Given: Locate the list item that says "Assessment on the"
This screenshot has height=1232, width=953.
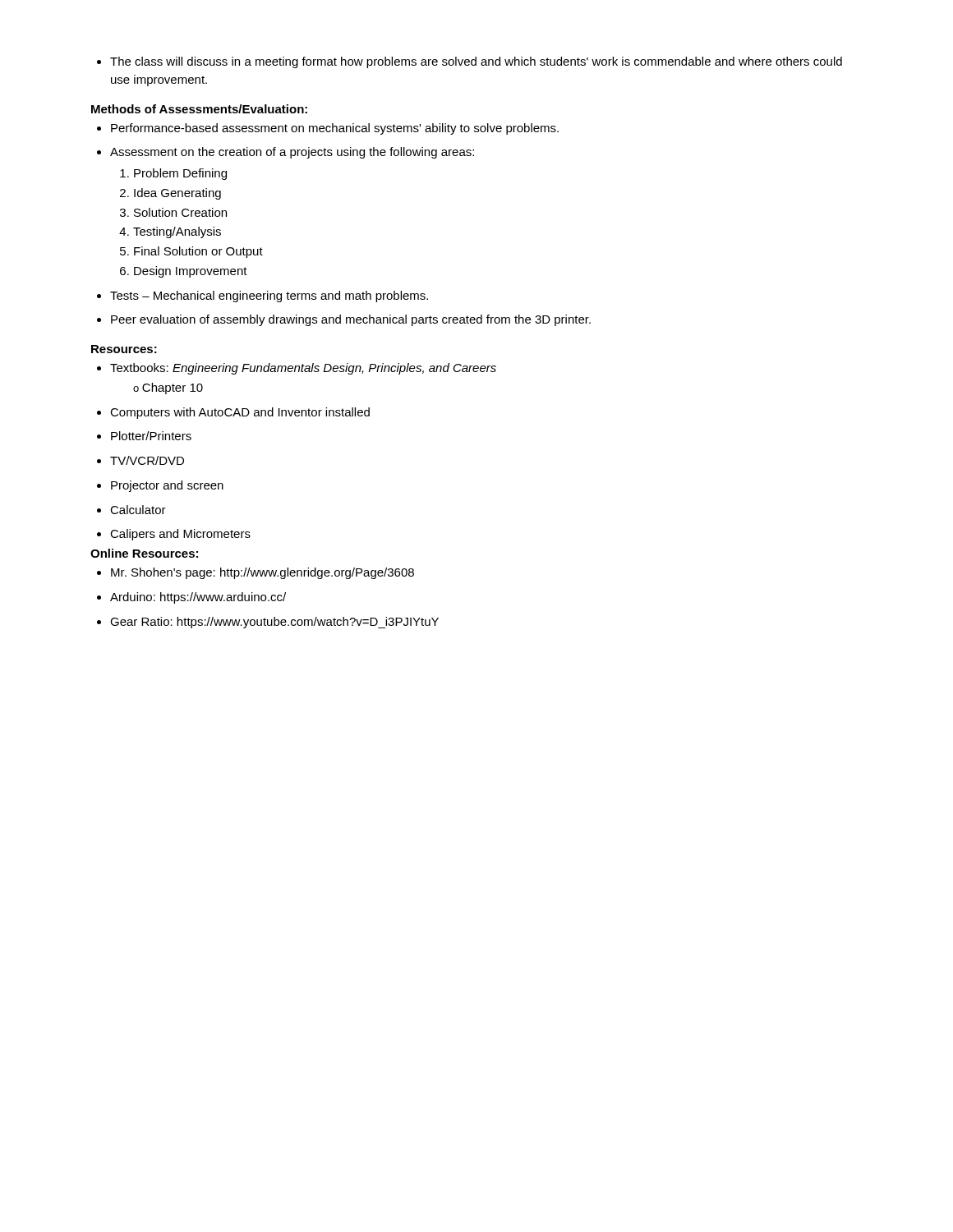Looking at the screenshot, I should point(285,153).
